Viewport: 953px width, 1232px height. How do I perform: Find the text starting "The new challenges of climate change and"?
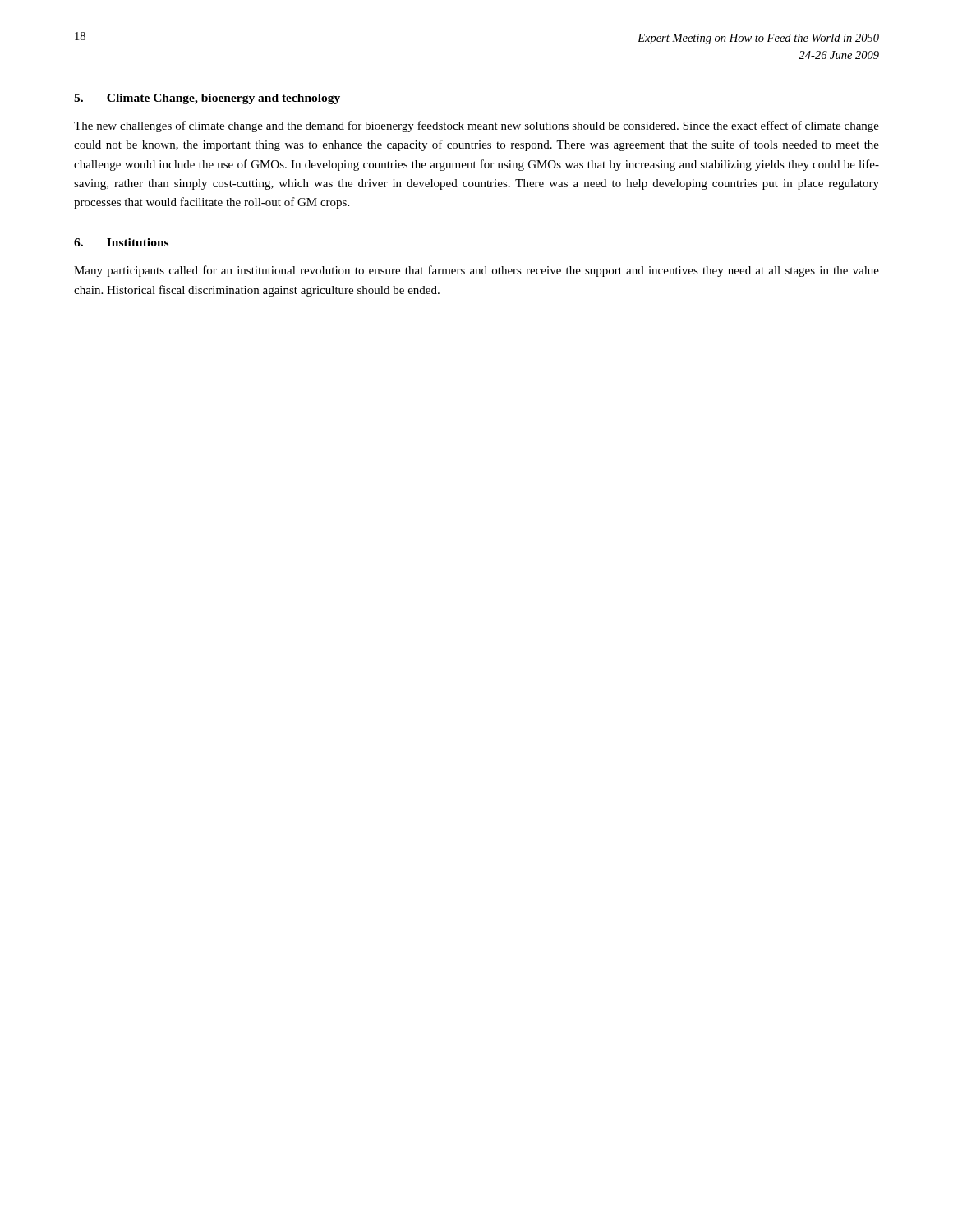coord(476,164)
